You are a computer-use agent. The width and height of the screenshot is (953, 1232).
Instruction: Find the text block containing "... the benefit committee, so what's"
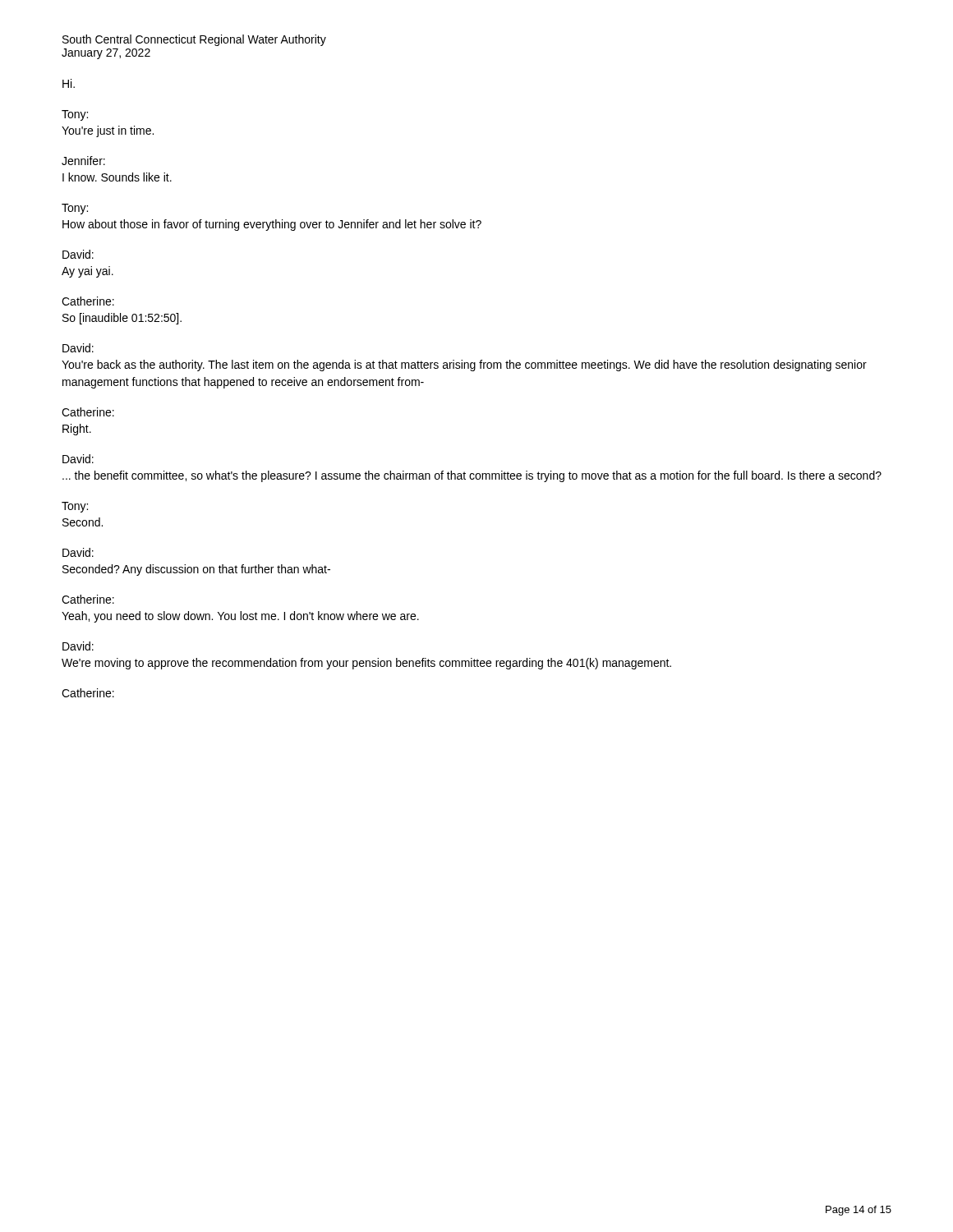pos(472,476)
